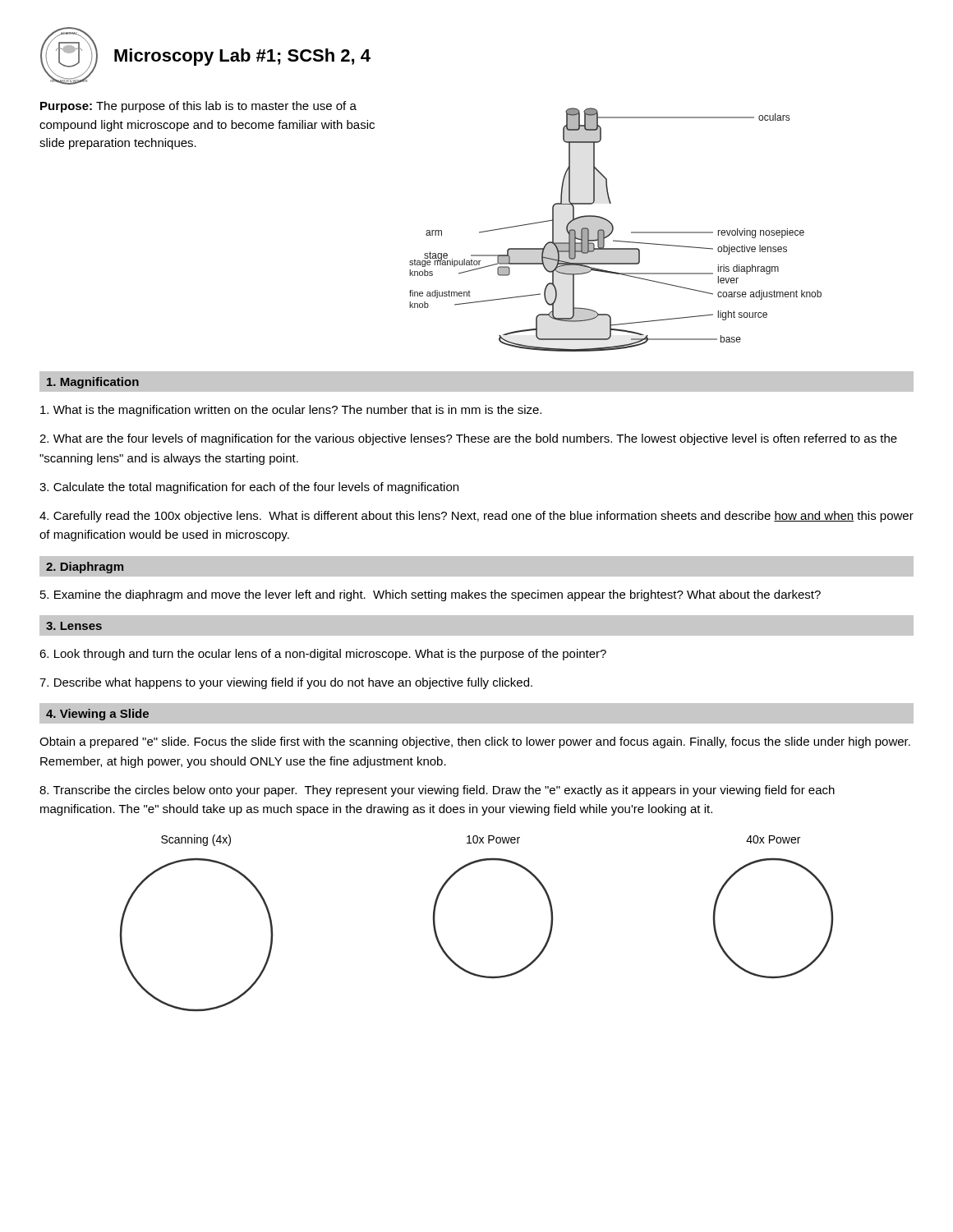Screen dimensions: 1232x953
Task: Click where it says "4. Viewing a Slide"
Action: 98,714
